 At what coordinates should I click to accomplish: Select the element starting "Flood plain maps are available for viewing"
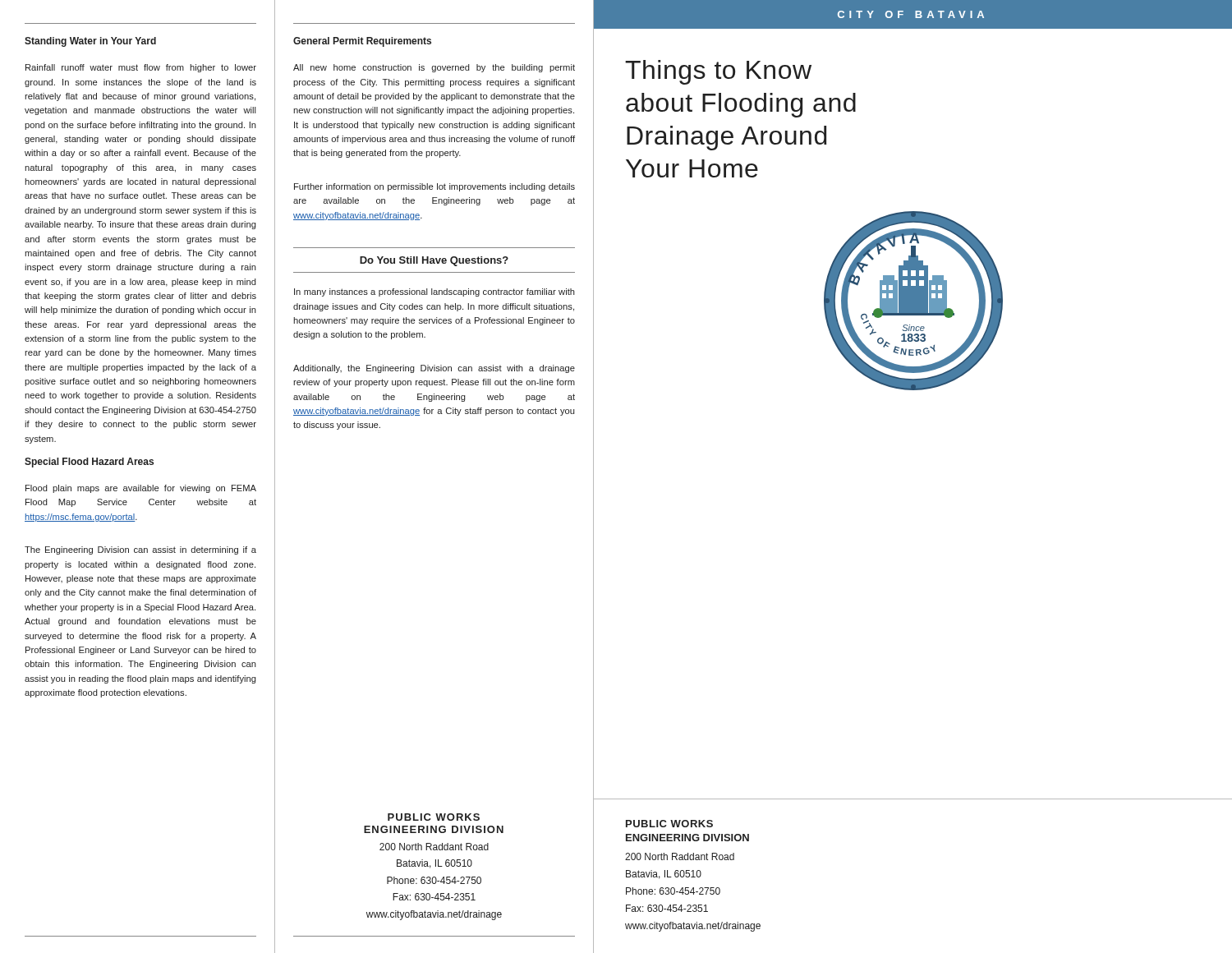(140, 503)
